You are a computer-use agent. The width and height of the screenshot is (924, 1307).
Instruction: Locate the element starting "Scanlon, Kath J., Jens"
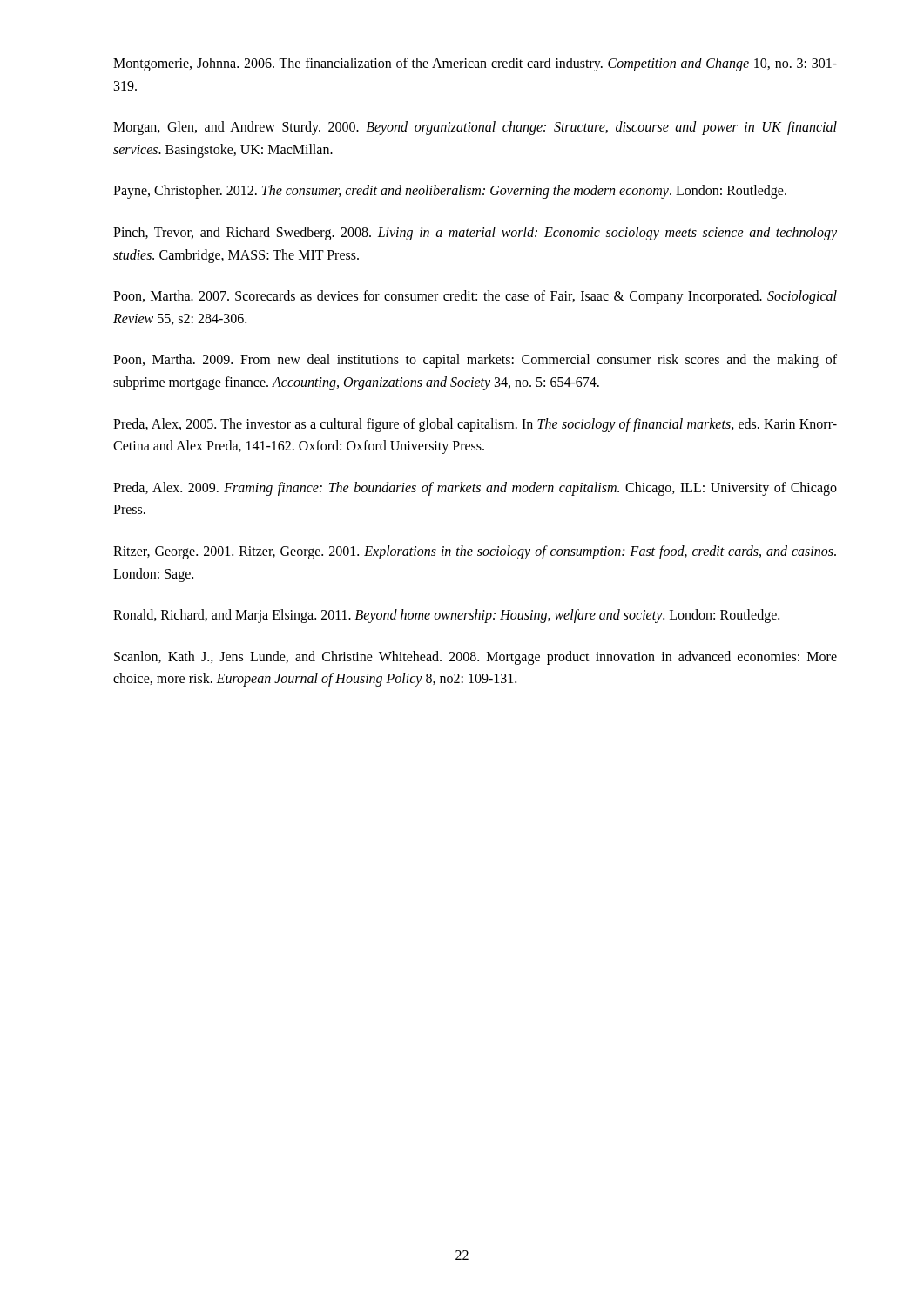pos(475,667)
